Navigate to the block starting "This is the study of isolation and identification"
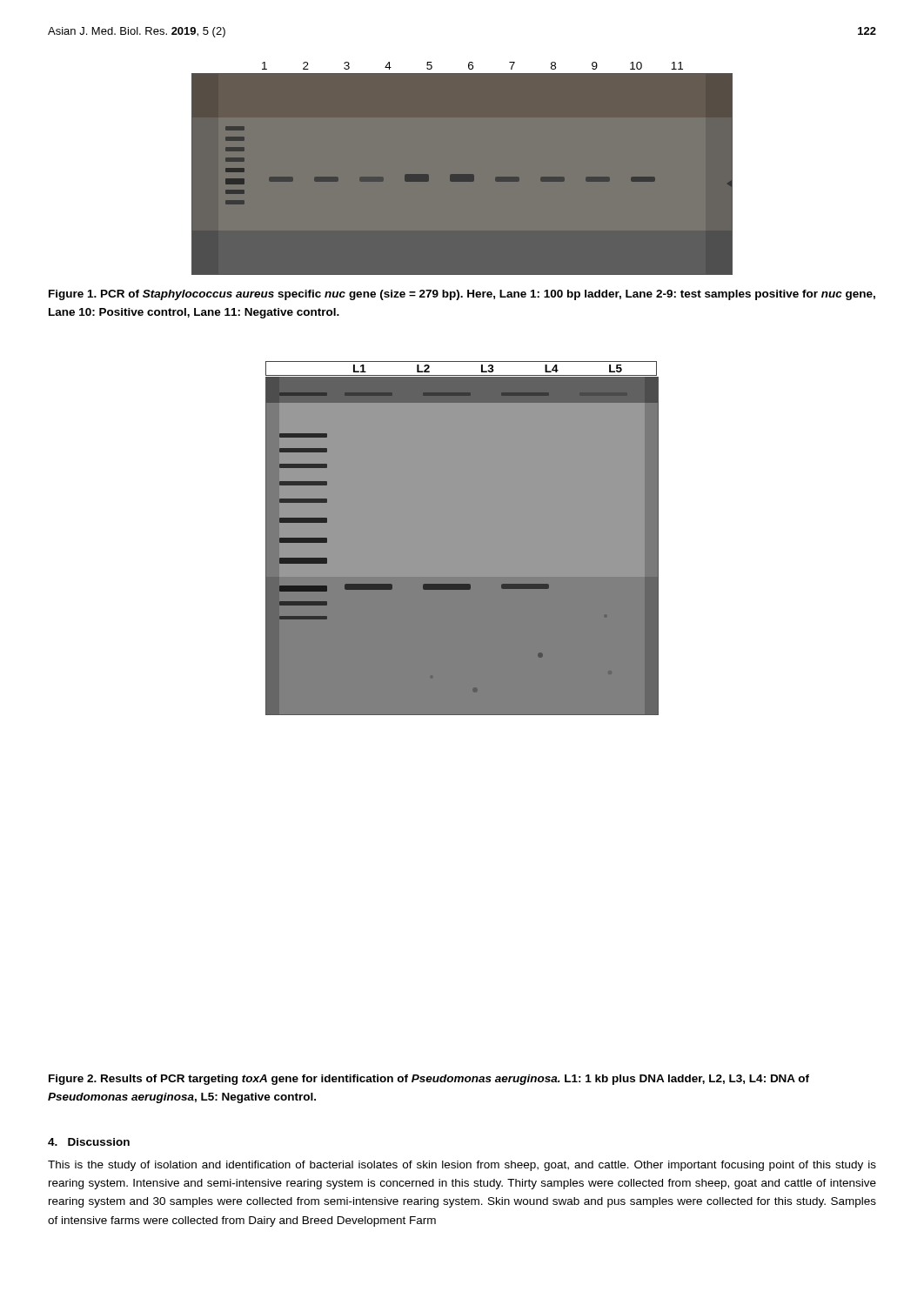 click(x=462, y=1192)
